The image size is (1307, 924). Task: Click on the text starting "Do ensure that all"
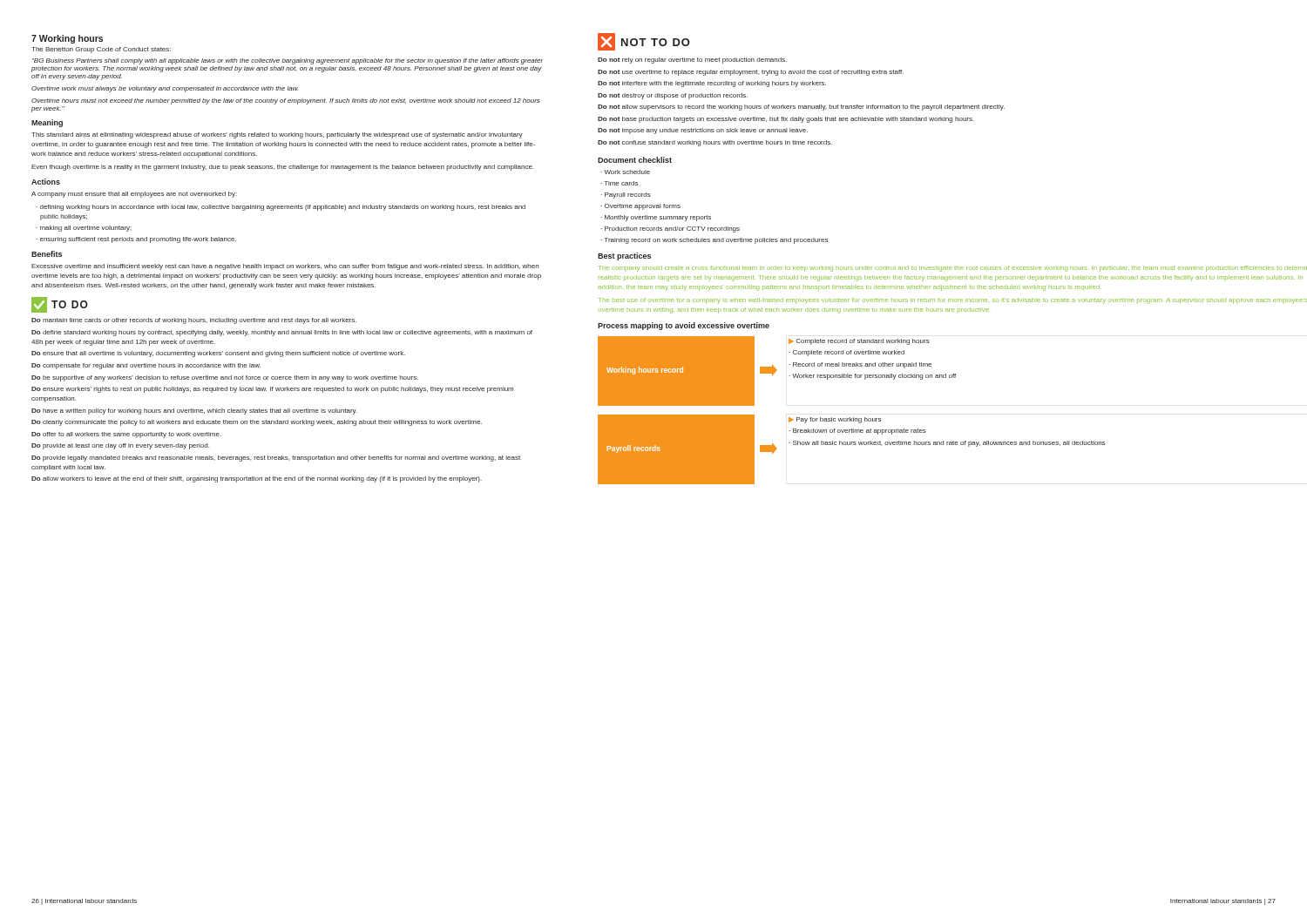click(288, 354)
